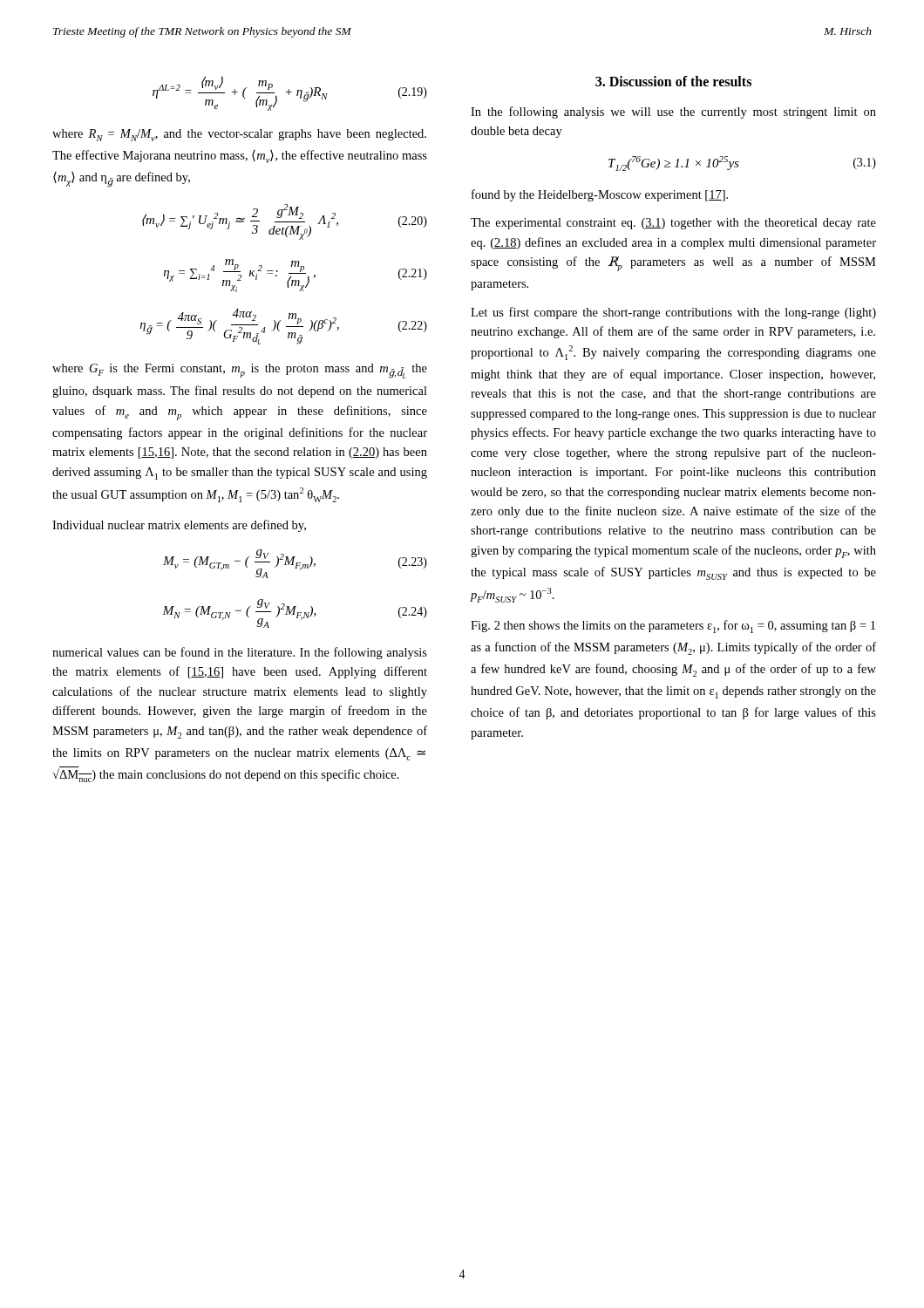Point to the region starting "3. Discussion of the"
Screen dimensions: 1308x924
click(673, 82)
